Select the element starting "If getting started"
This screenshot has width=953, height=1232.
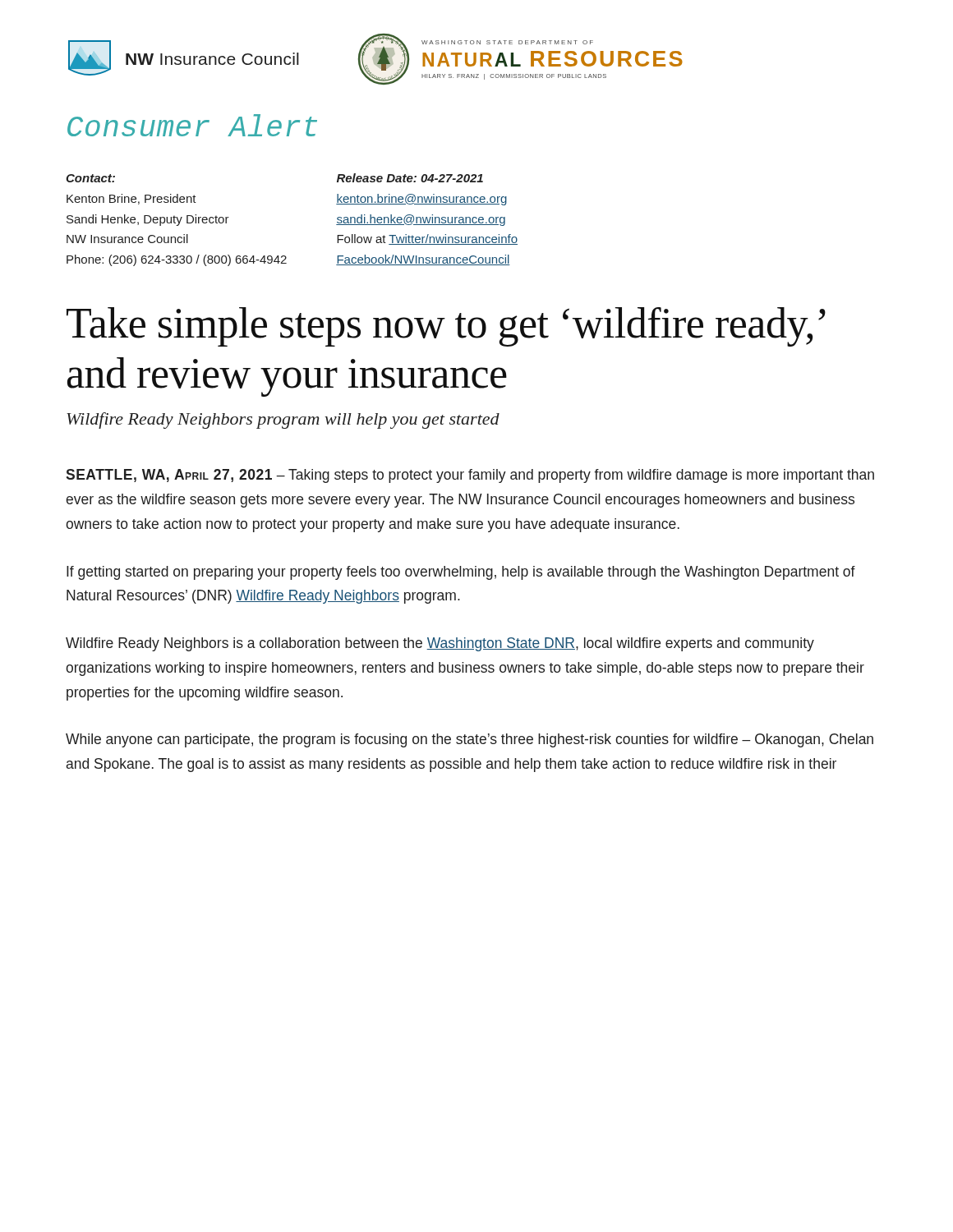click(460, 583)
